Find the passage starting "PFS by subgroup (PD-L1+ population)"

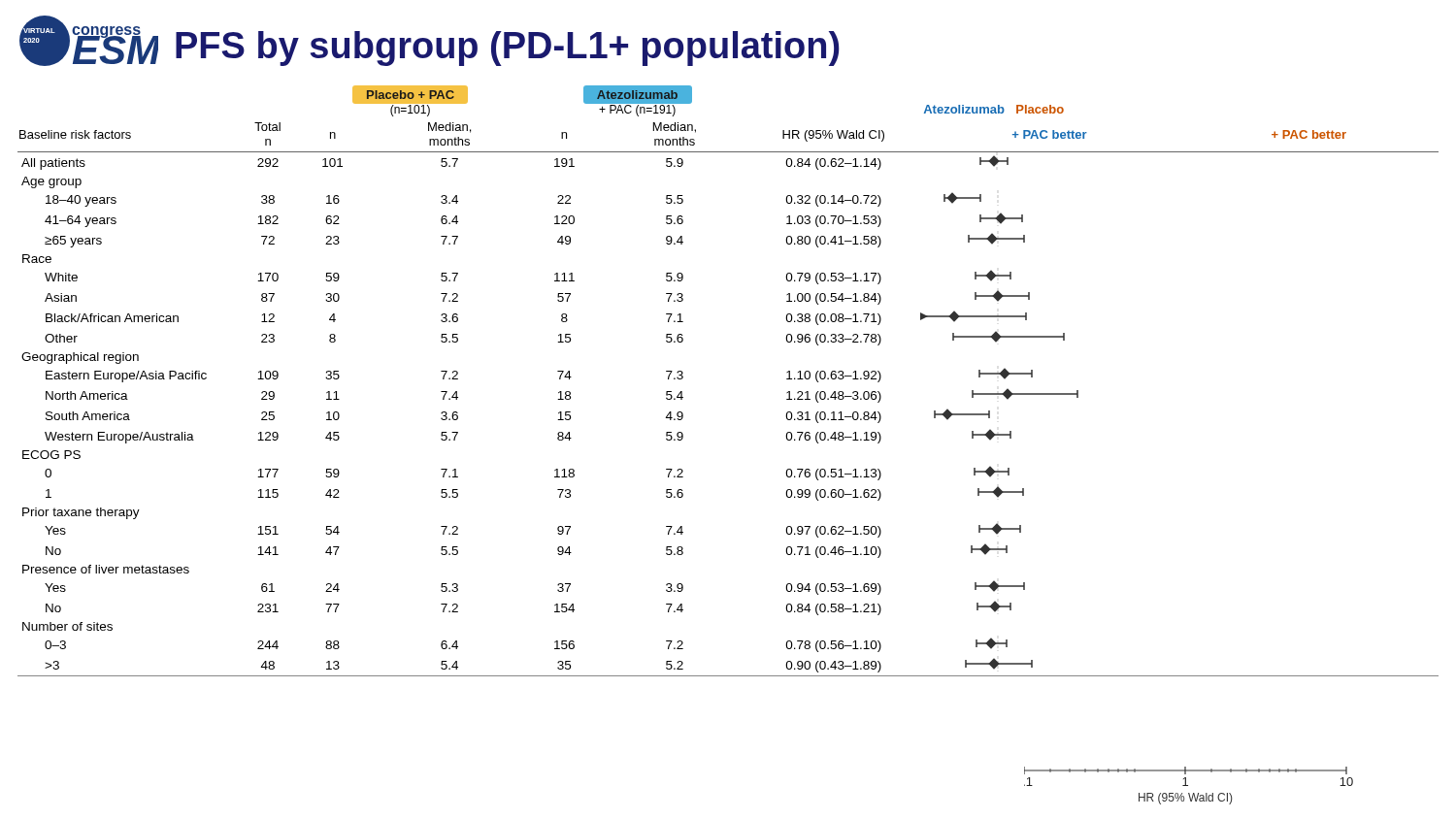tap(507, 45)
